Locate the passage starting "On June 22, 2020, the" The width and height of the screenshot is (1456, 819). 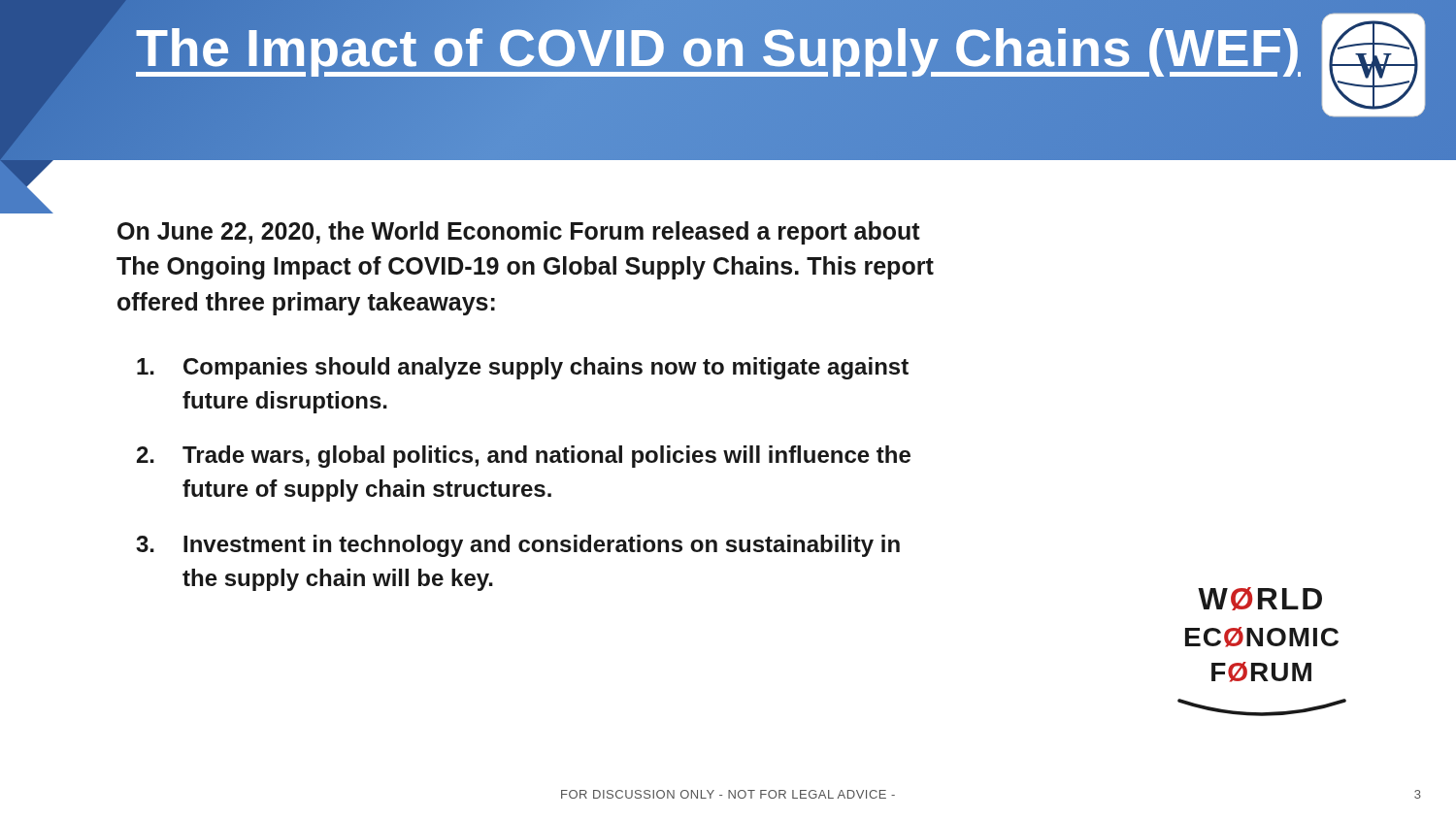coord(525,266)
